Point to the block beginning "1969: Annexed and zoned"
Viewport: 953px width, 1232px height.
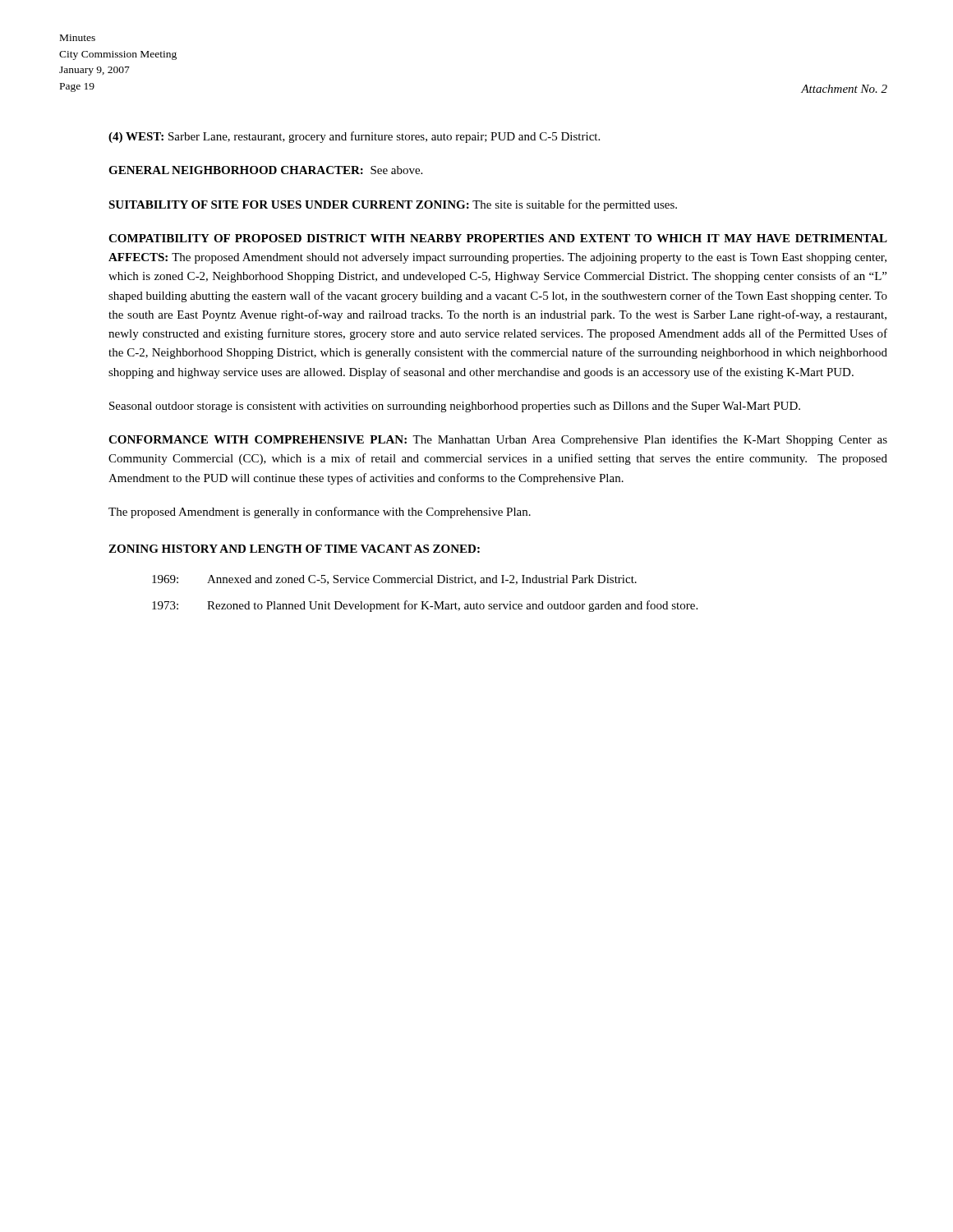tap(519, 580)
